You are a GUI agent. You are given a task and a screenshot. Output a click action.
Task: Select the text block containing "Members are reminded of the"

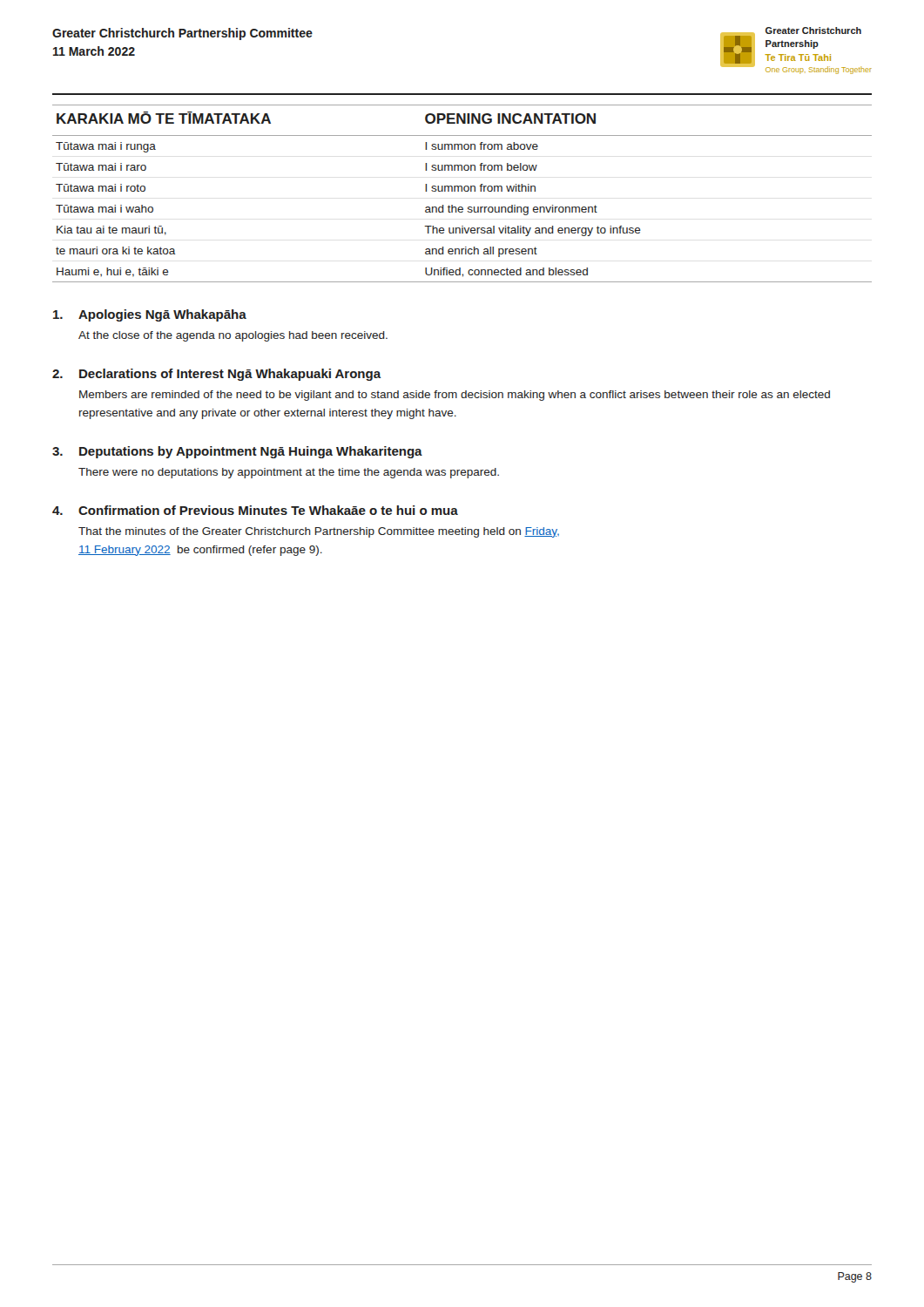pyautogui.click(x=454, y=403)
